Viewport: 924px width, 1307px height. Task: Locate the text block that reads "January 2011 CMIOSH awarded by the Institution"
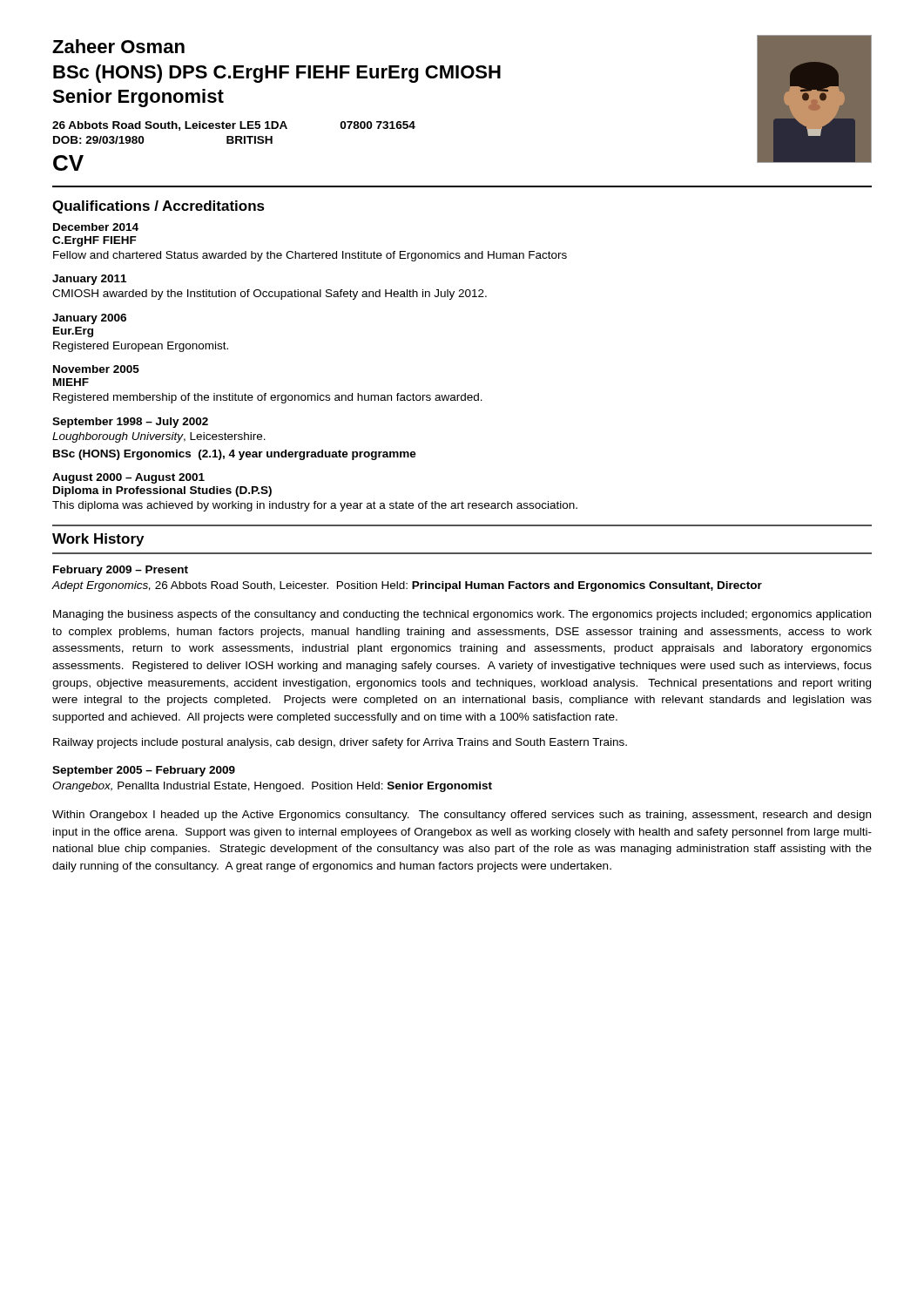(x=462, y=287)
